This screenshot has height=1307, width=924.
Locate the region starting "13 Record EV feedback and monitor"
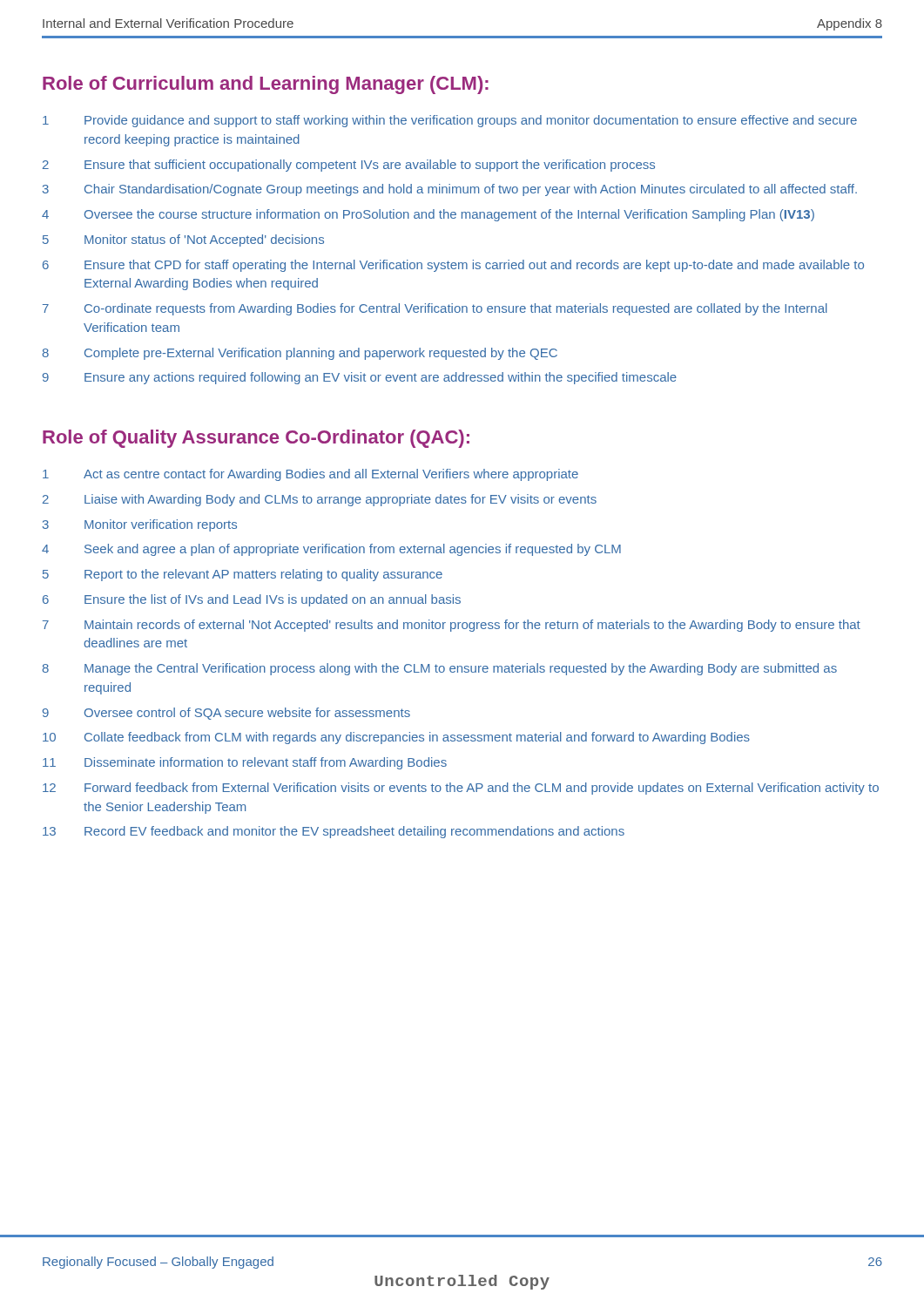333,831
